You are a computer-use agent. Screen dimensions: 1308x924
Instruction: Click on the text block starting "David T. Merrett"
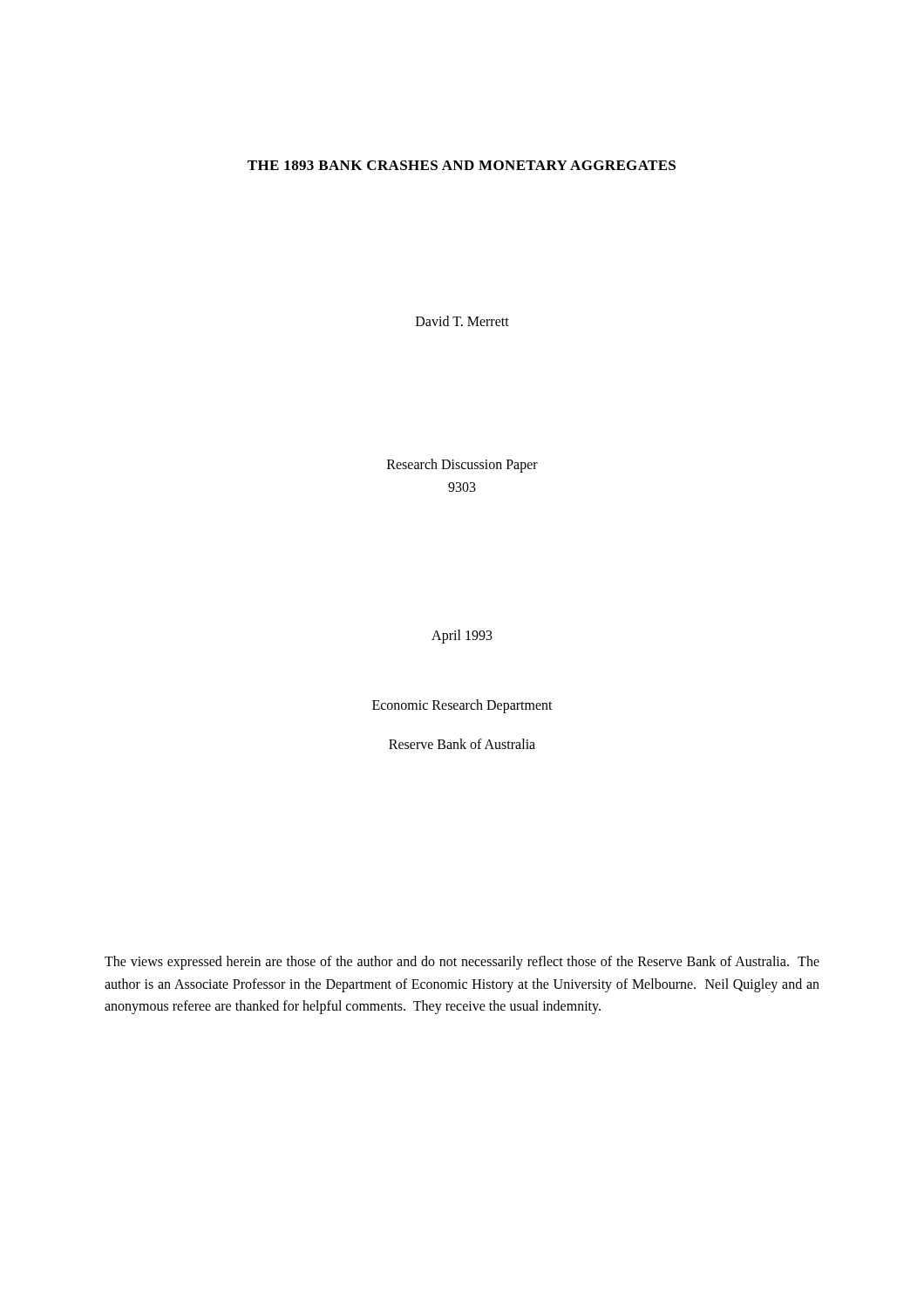pyautogui.click(x=462, y=321)
